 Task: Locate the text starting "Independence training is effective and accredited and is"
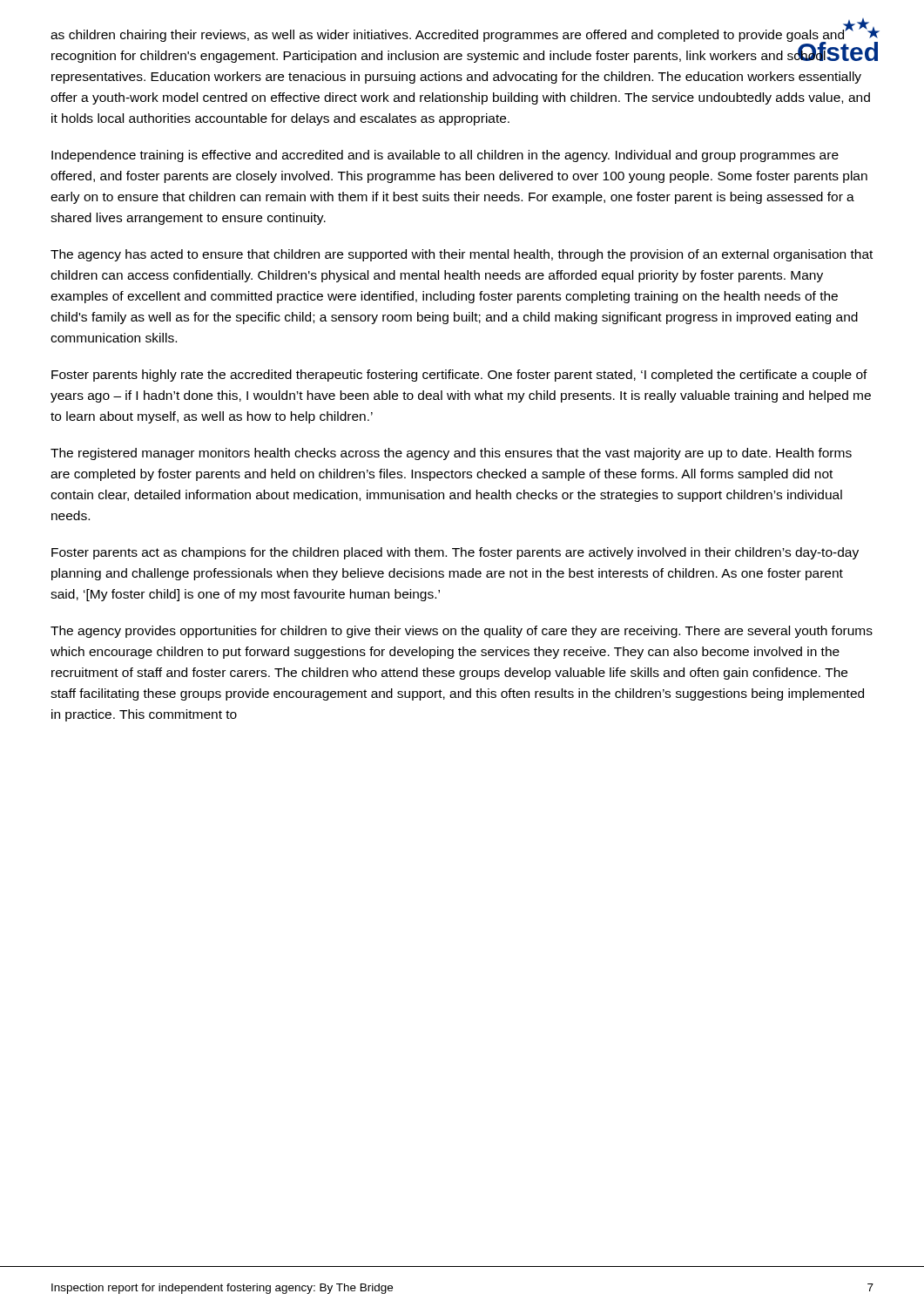(462, 187)
